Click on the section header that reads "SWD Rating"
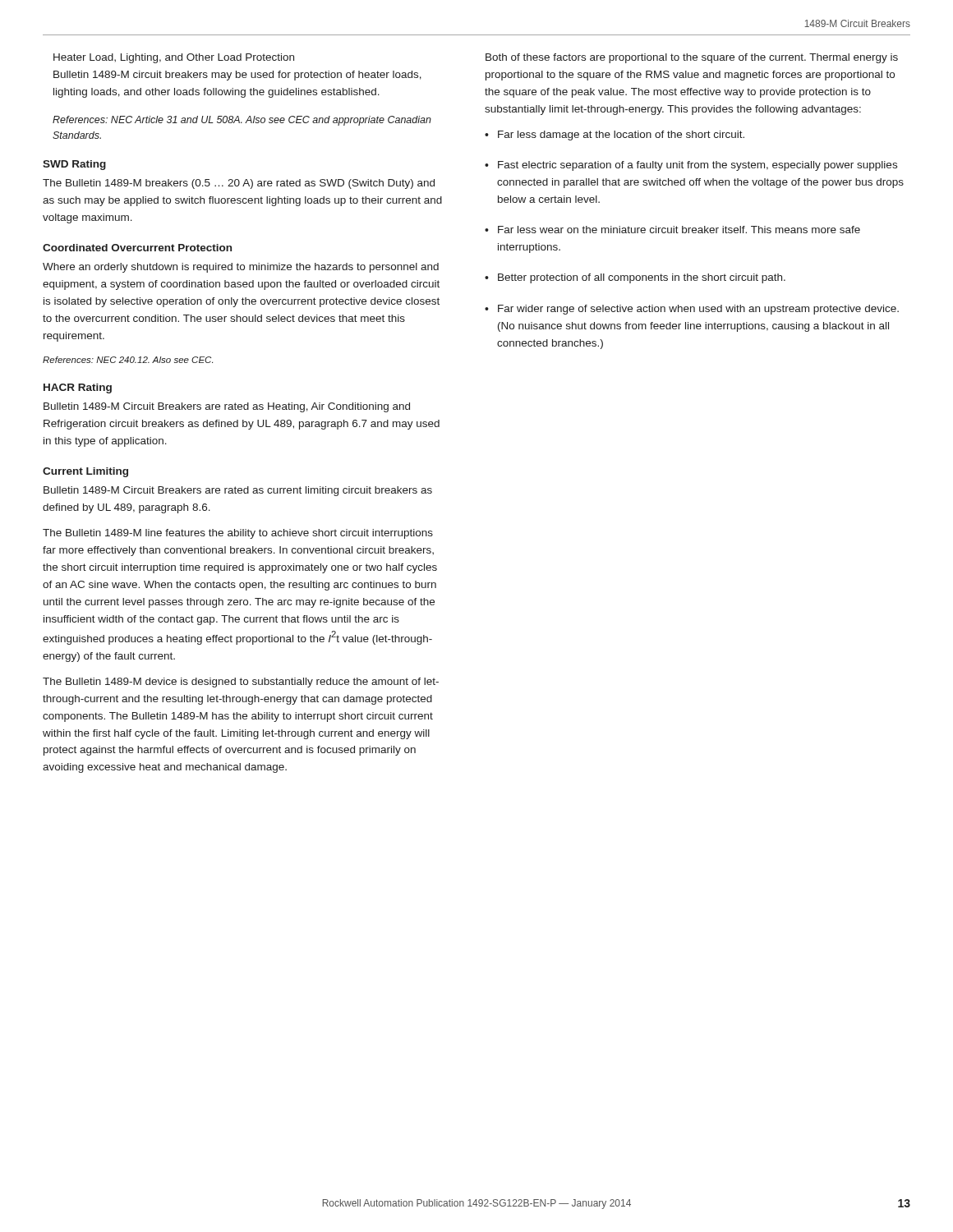The width and height of the screenshot is (953, 1232). (x=74, y=164)
